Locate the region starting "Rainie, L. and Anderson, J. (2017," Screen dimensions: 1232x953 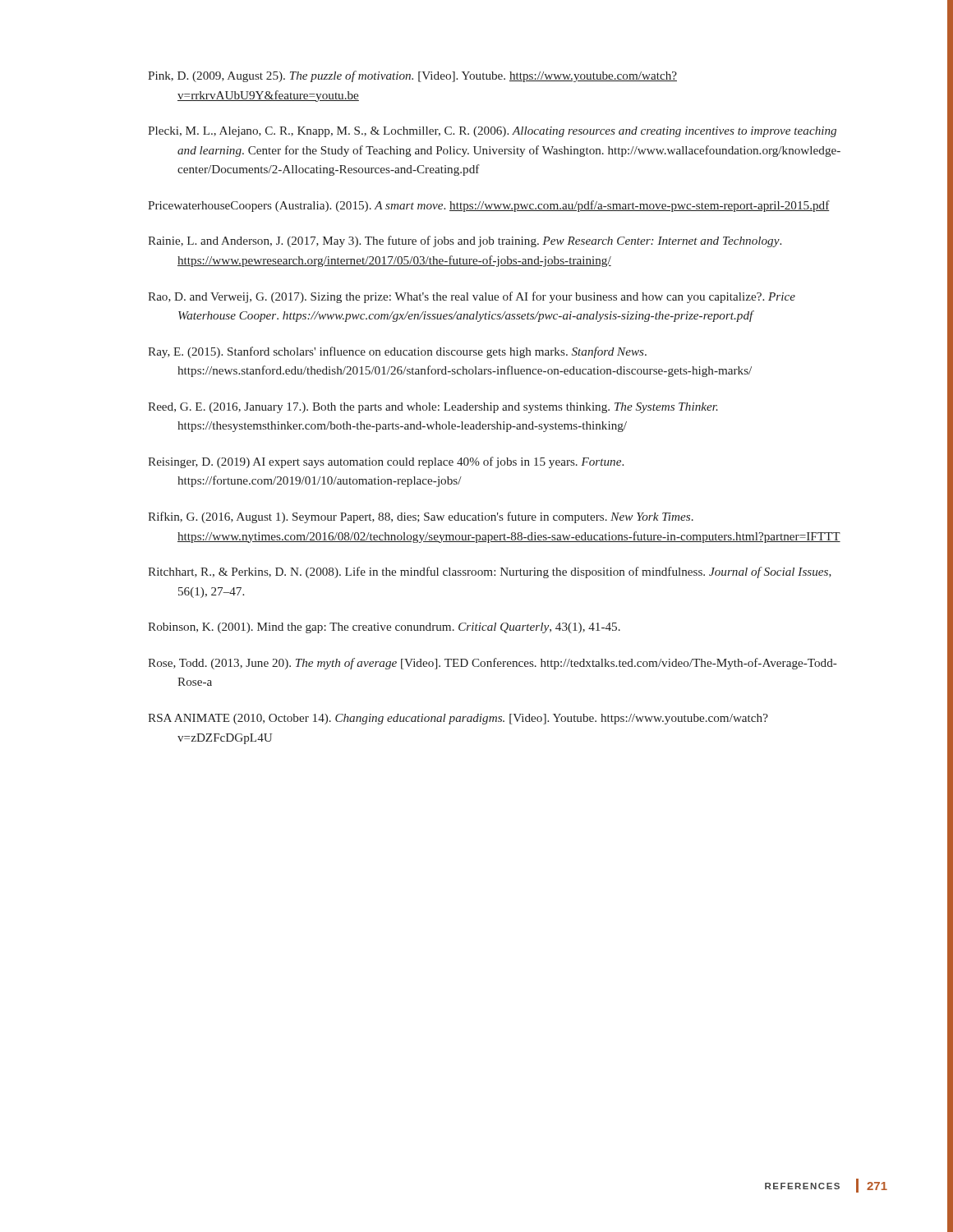[465, 250]
